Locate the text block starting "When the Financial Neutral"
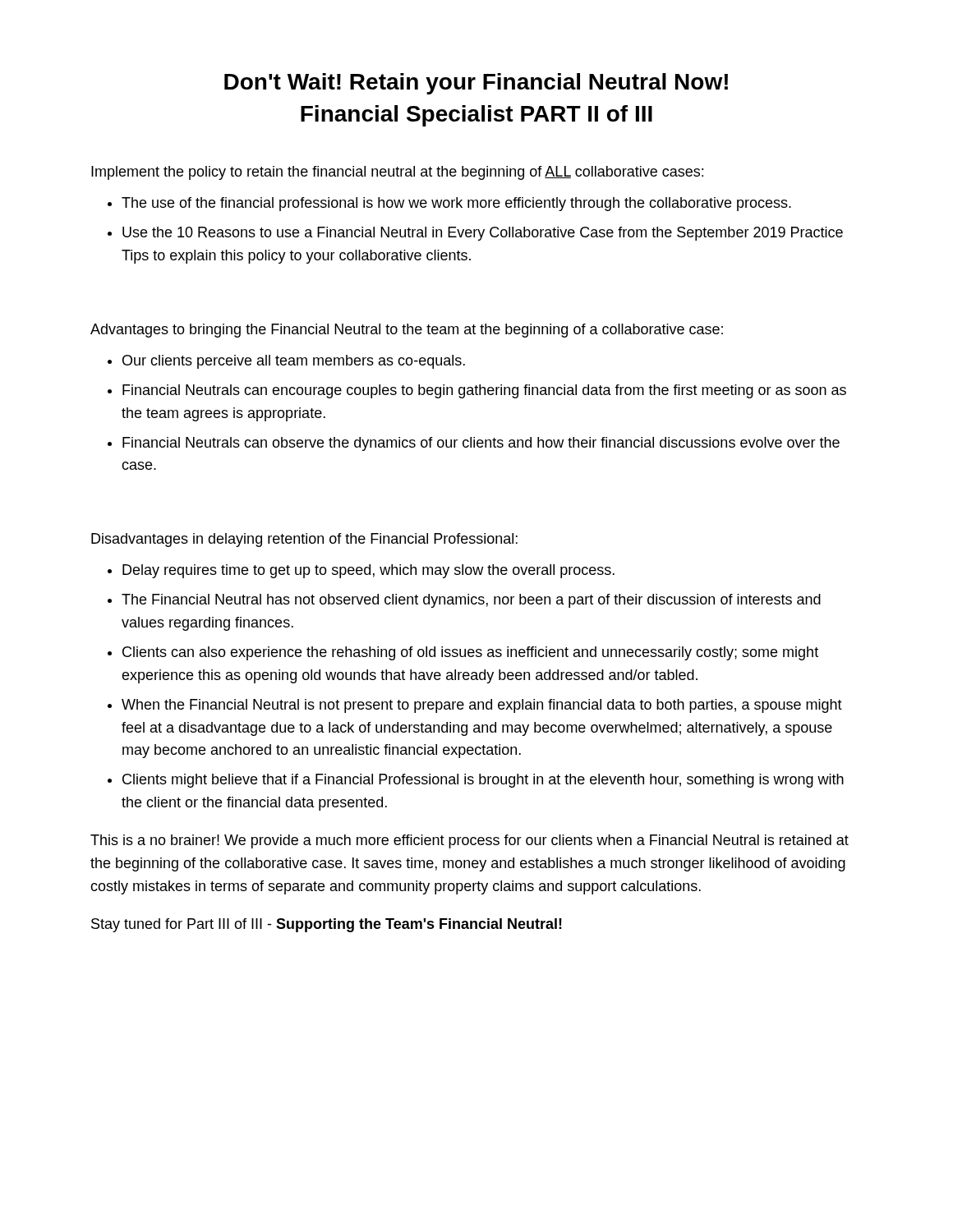Image resolution: width=953 pixels, height=1232 pixels. click(482, 727)
